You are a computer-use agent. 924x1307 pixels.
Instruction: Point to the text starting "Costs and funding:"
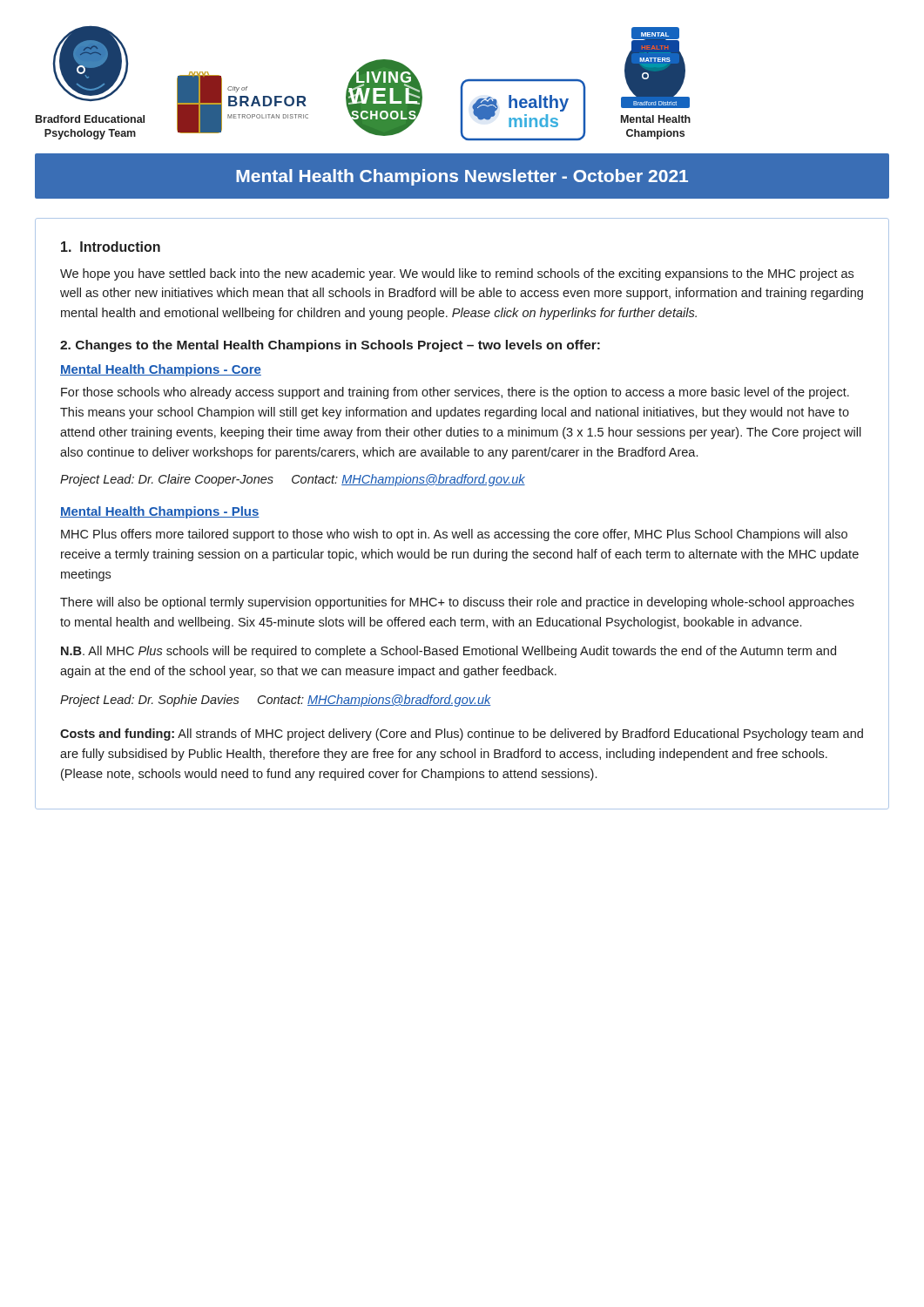tap(462, 754)
